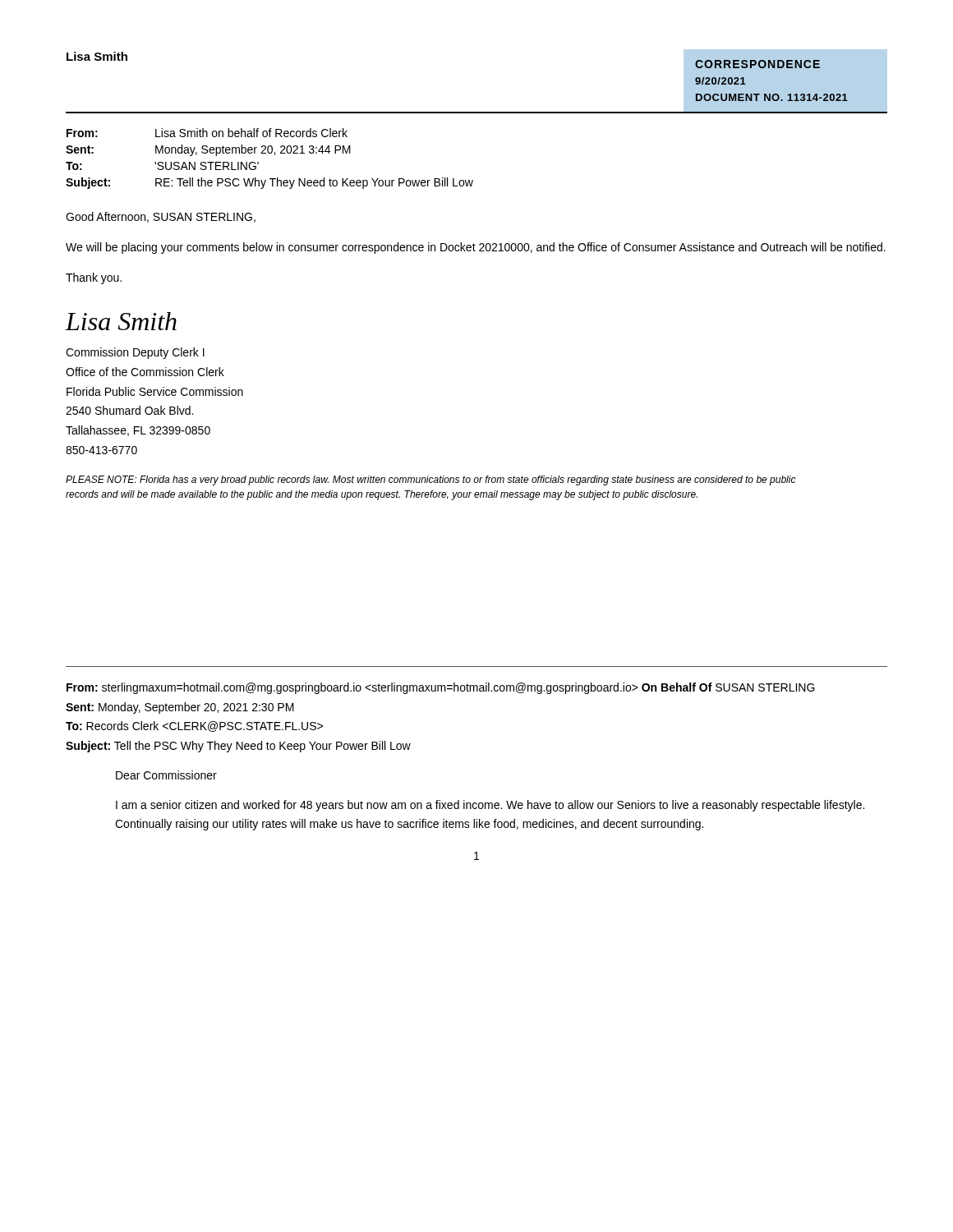Where is the passage that starts "Commission Deputy Clerk I Office of the Commission"?
This screenshot has width=953, height=1232.
coord(155,401)
